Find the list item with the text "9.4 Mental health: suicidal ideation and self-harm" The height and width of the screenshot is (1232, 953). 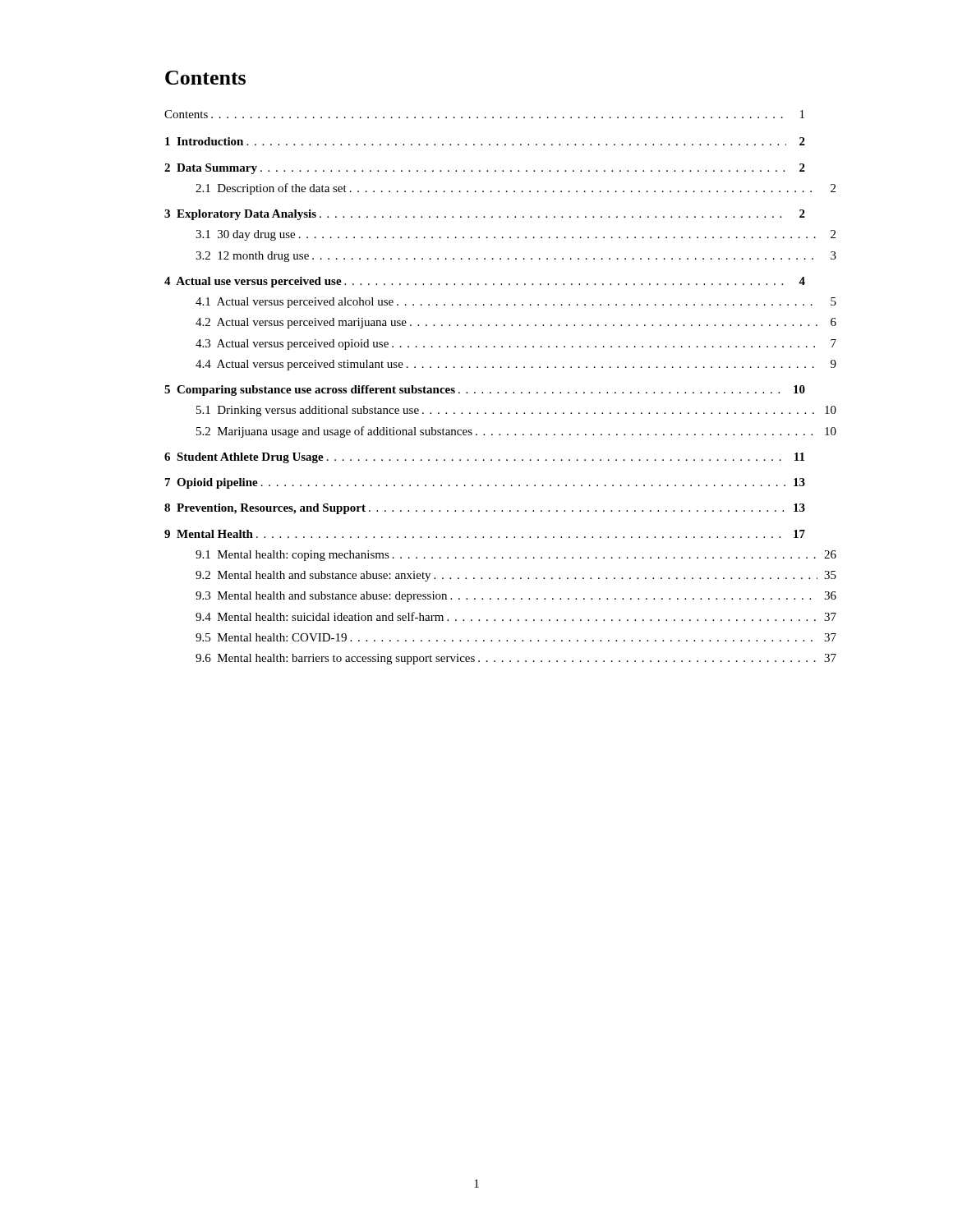pos(516,617)
